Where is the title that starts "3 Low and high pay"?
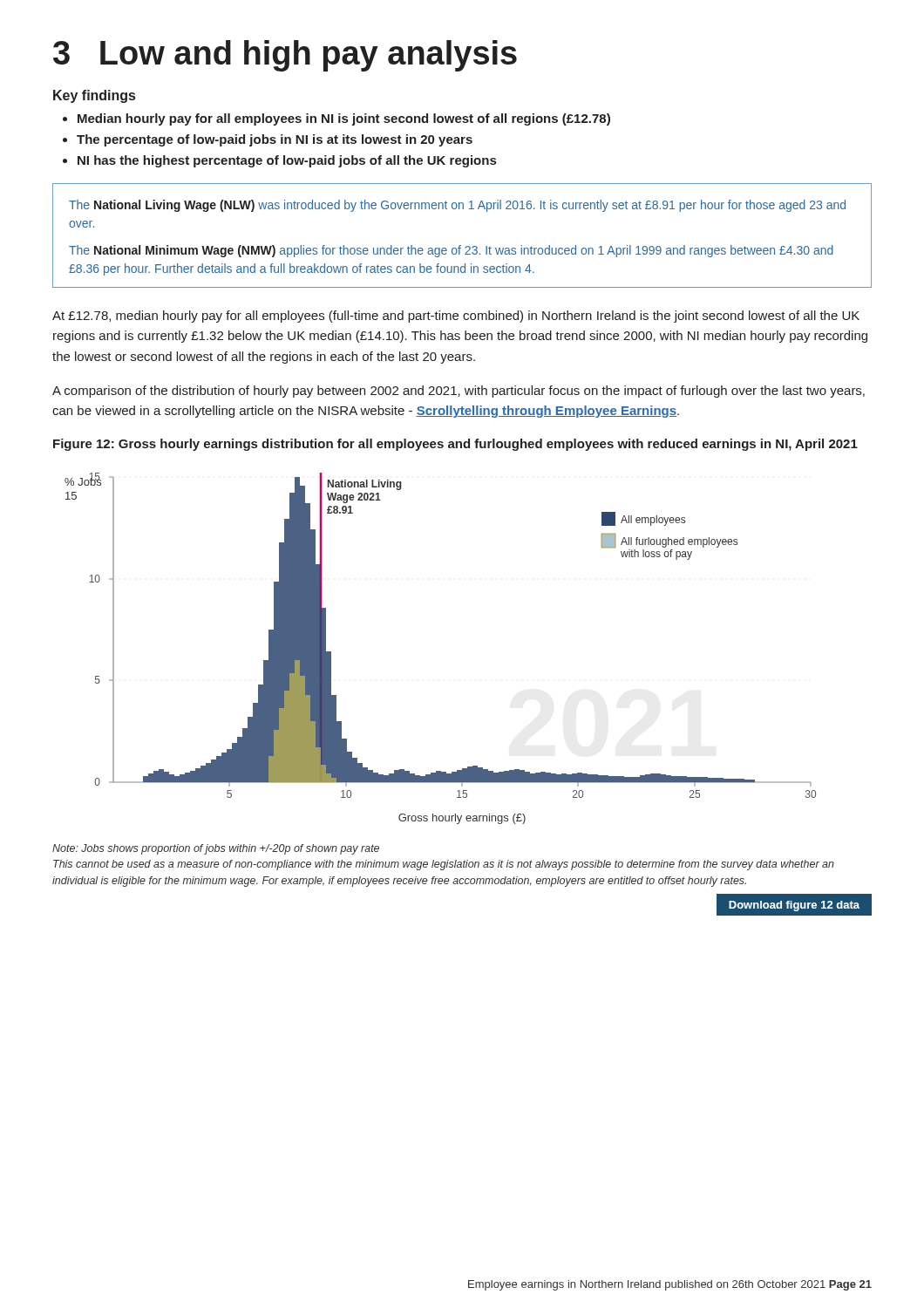 coord(462,54)
